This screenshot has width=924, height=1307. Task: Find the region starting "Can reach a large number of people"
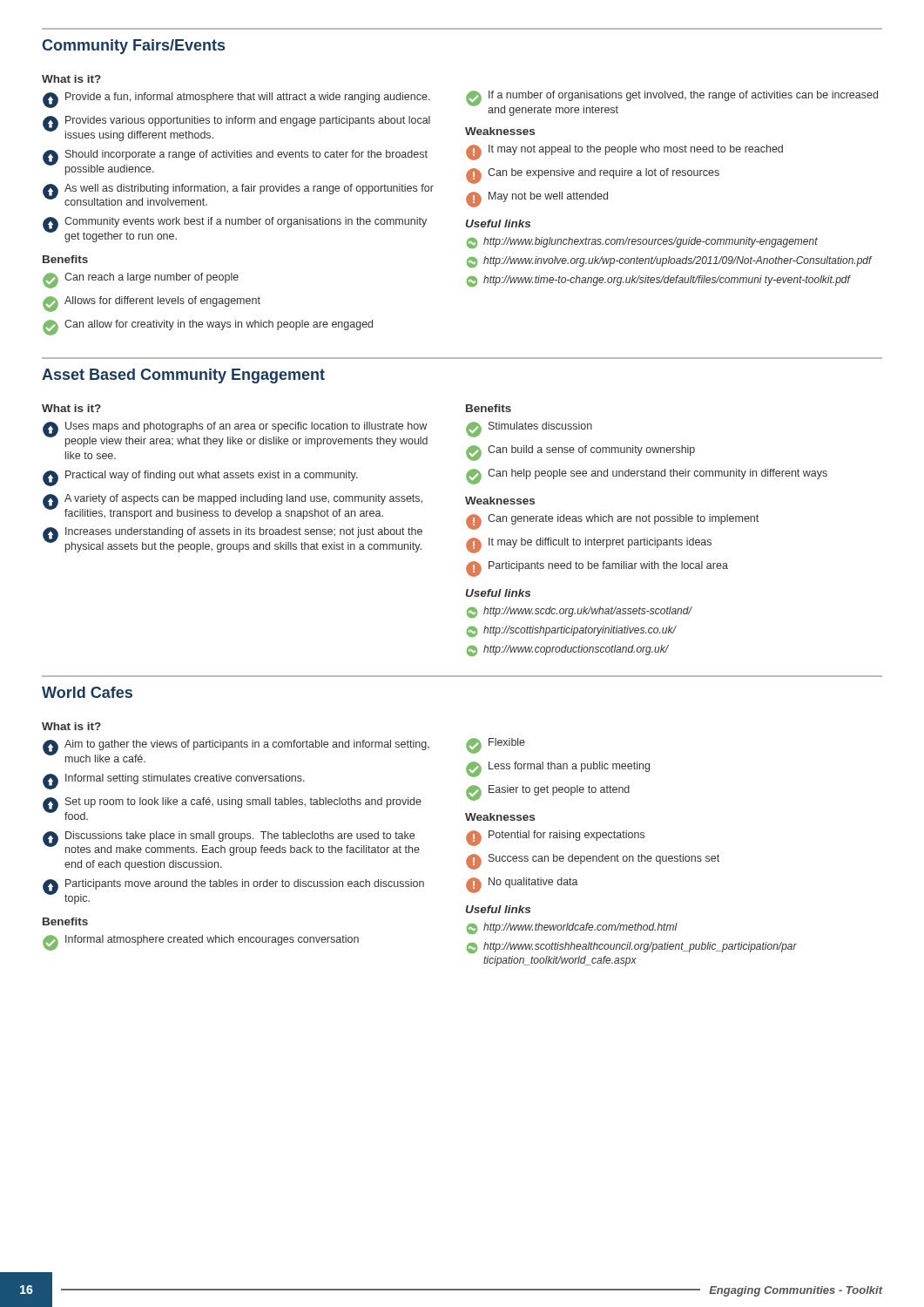point(140,280)
